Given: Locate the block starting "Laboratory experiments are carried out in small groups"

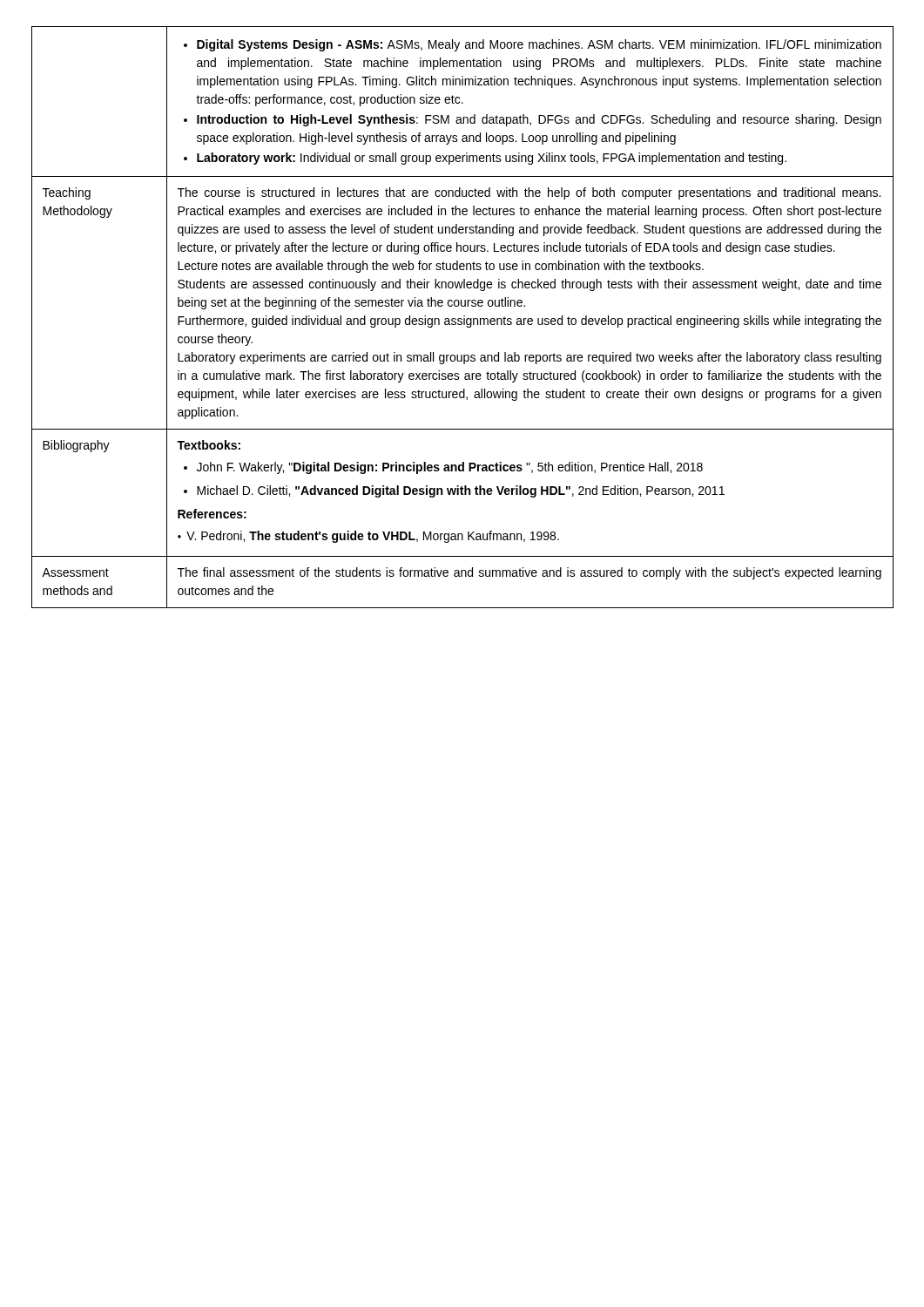Looking at the screenshot, I should point(529,385).
